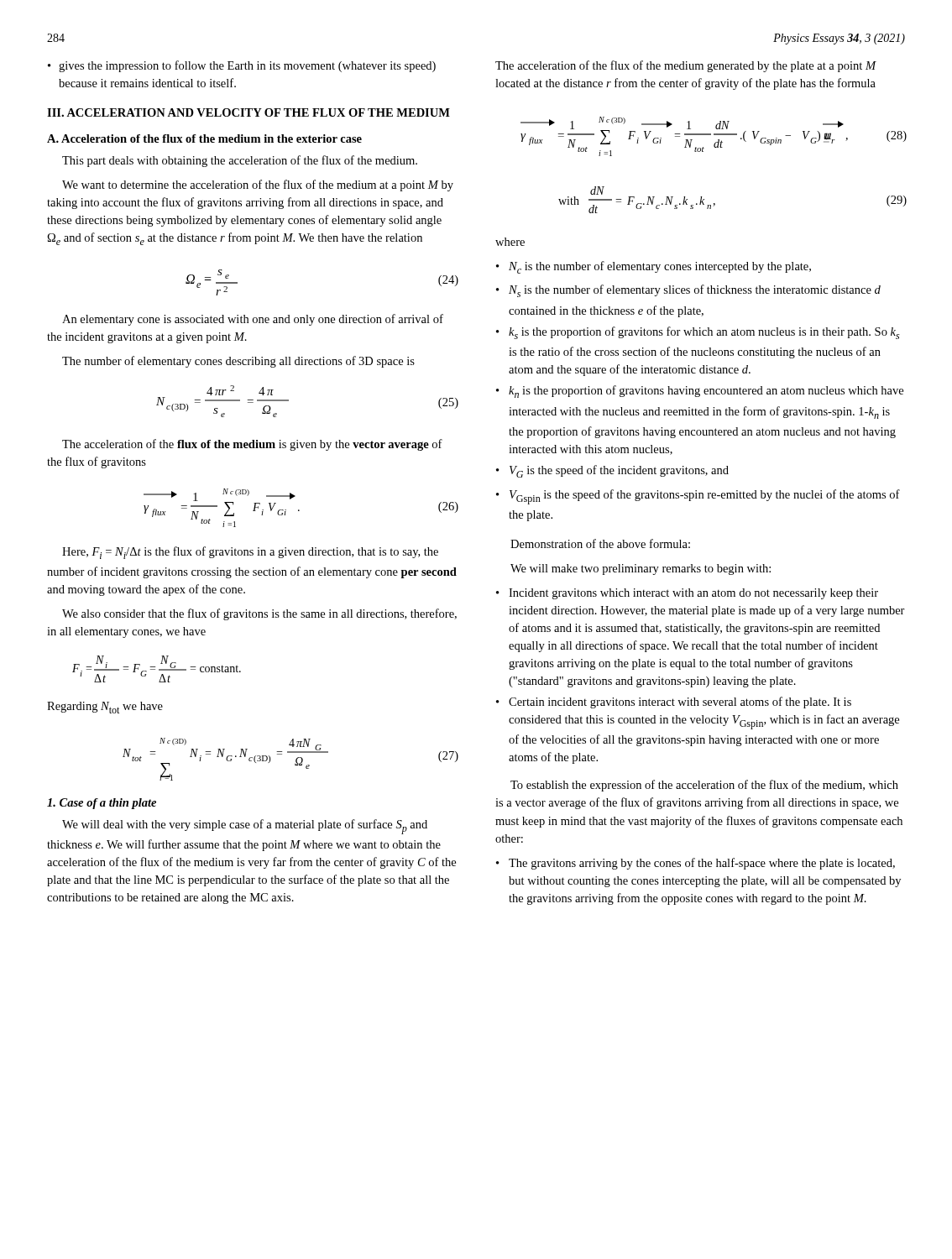Screen dimensions: 1259x952
Task: Click on the block starting "To establish the expression of the acceleration"
Action: (x=701, y=812)
